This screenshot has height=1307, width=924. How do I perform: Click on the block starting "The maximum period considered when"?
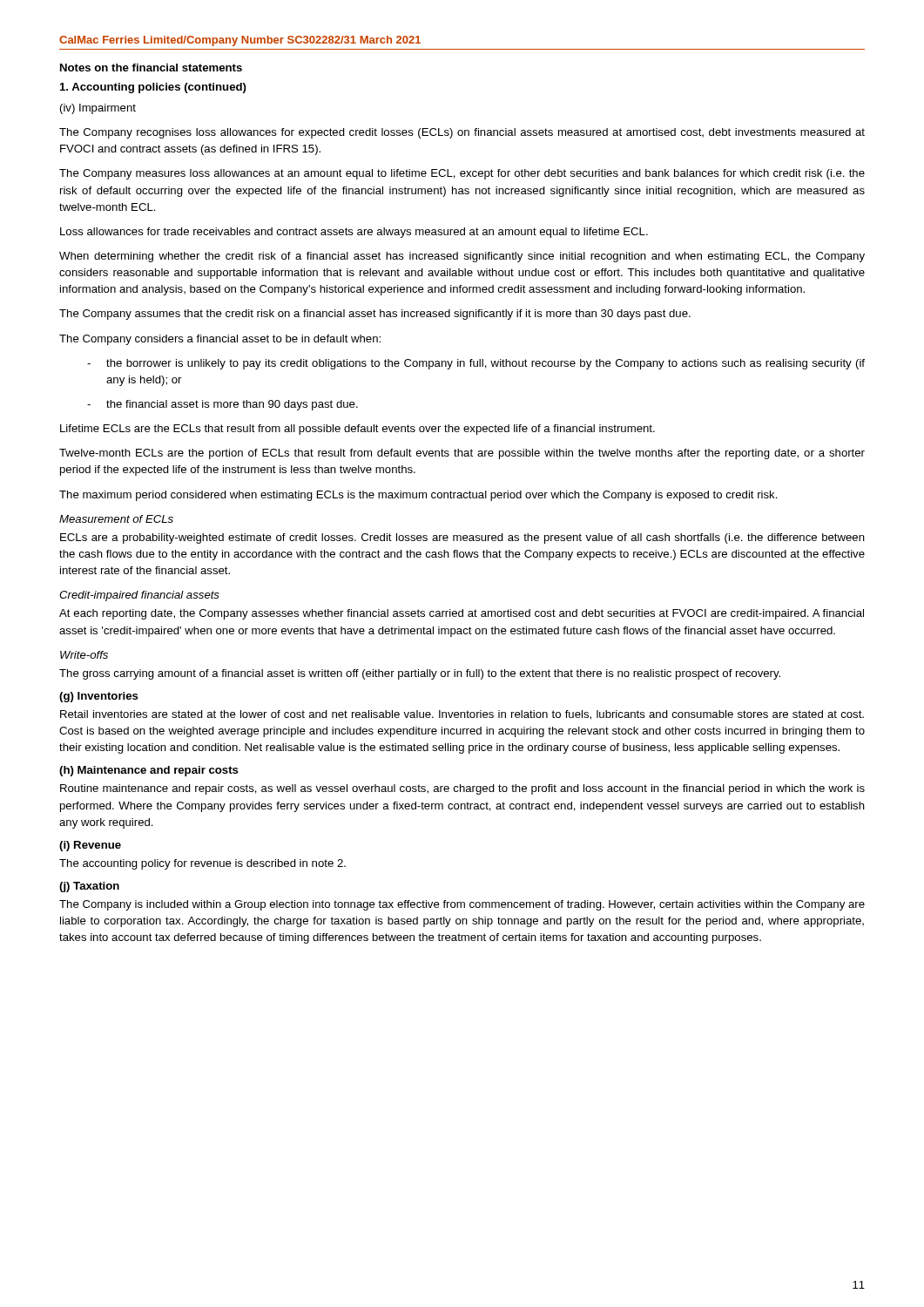pyautogui.click(x=419, y=494)
